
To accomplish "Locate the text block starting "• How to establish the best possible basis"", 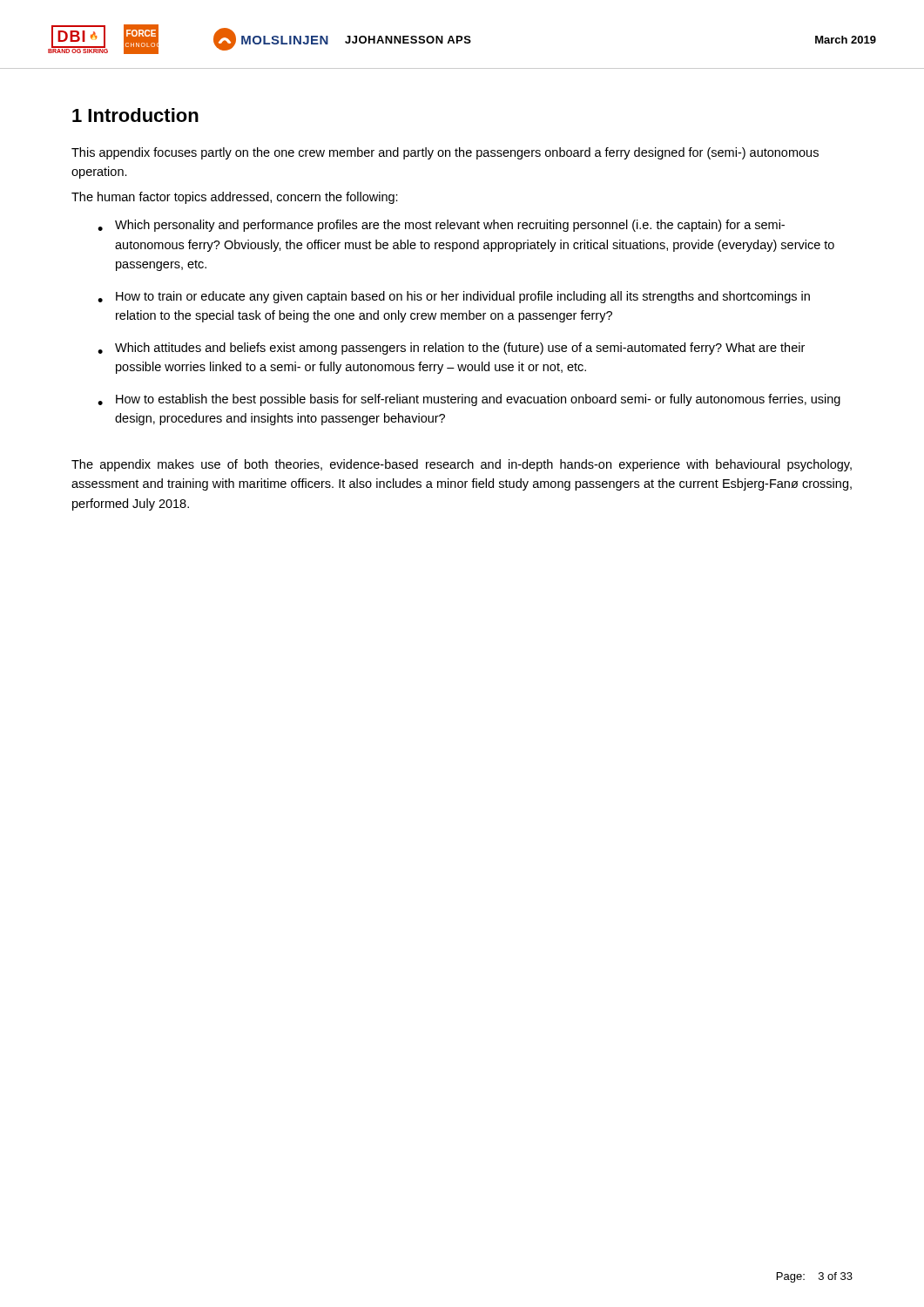I will click(x=475, y=409).
